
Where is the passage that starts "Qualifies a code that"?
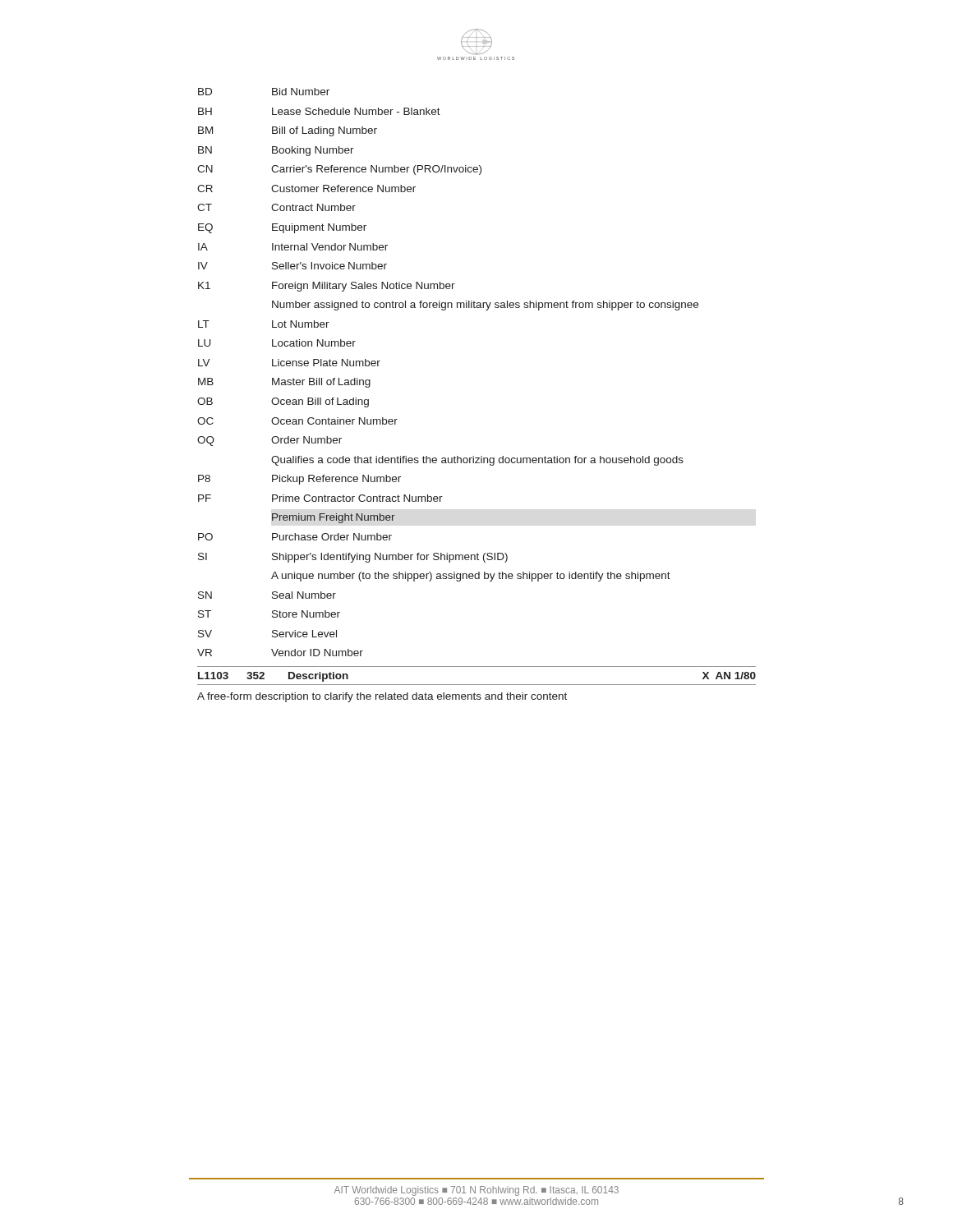[513, 460]
